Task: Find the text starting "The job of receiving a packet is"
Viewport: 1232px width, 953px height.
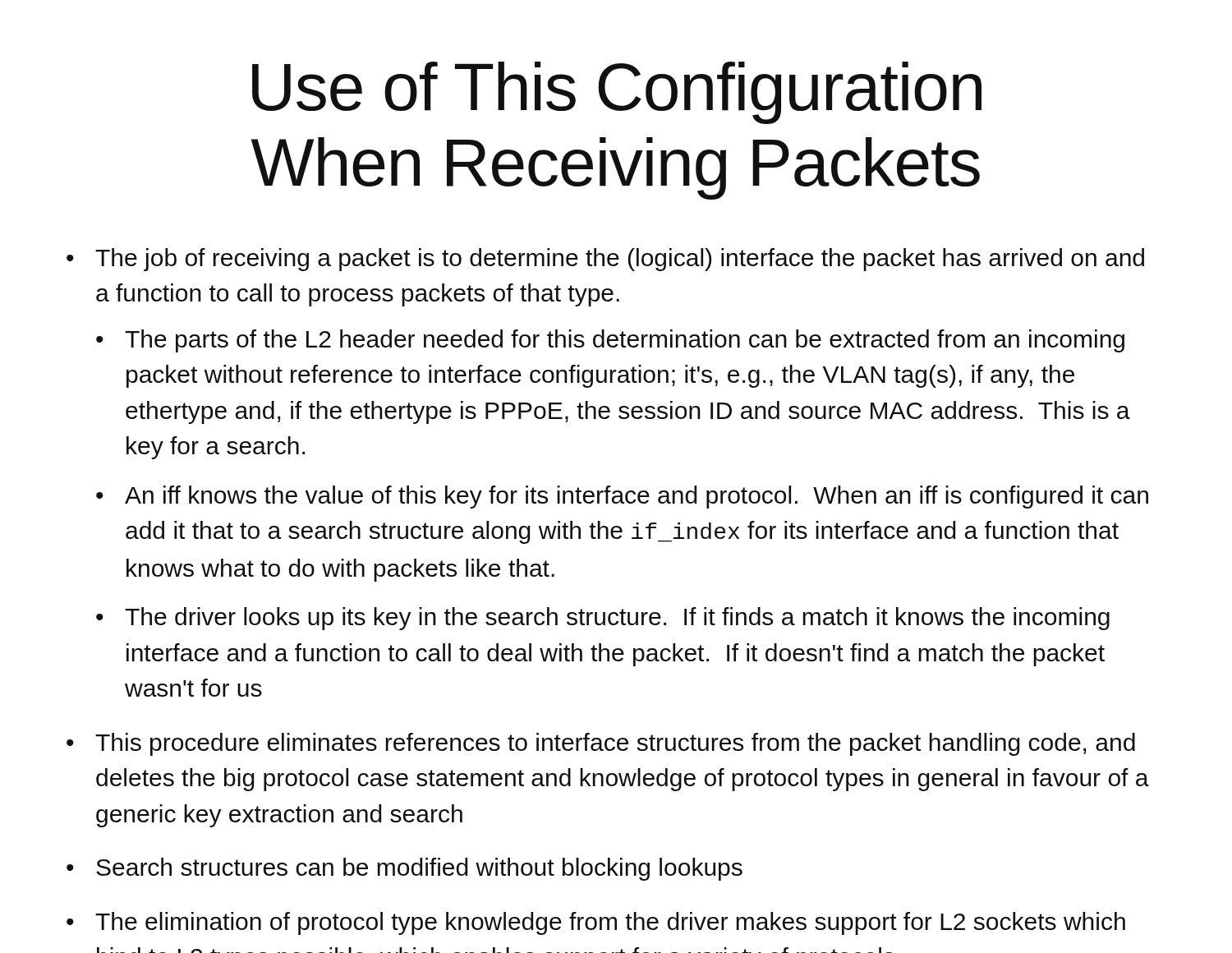Action: (620, 260)
